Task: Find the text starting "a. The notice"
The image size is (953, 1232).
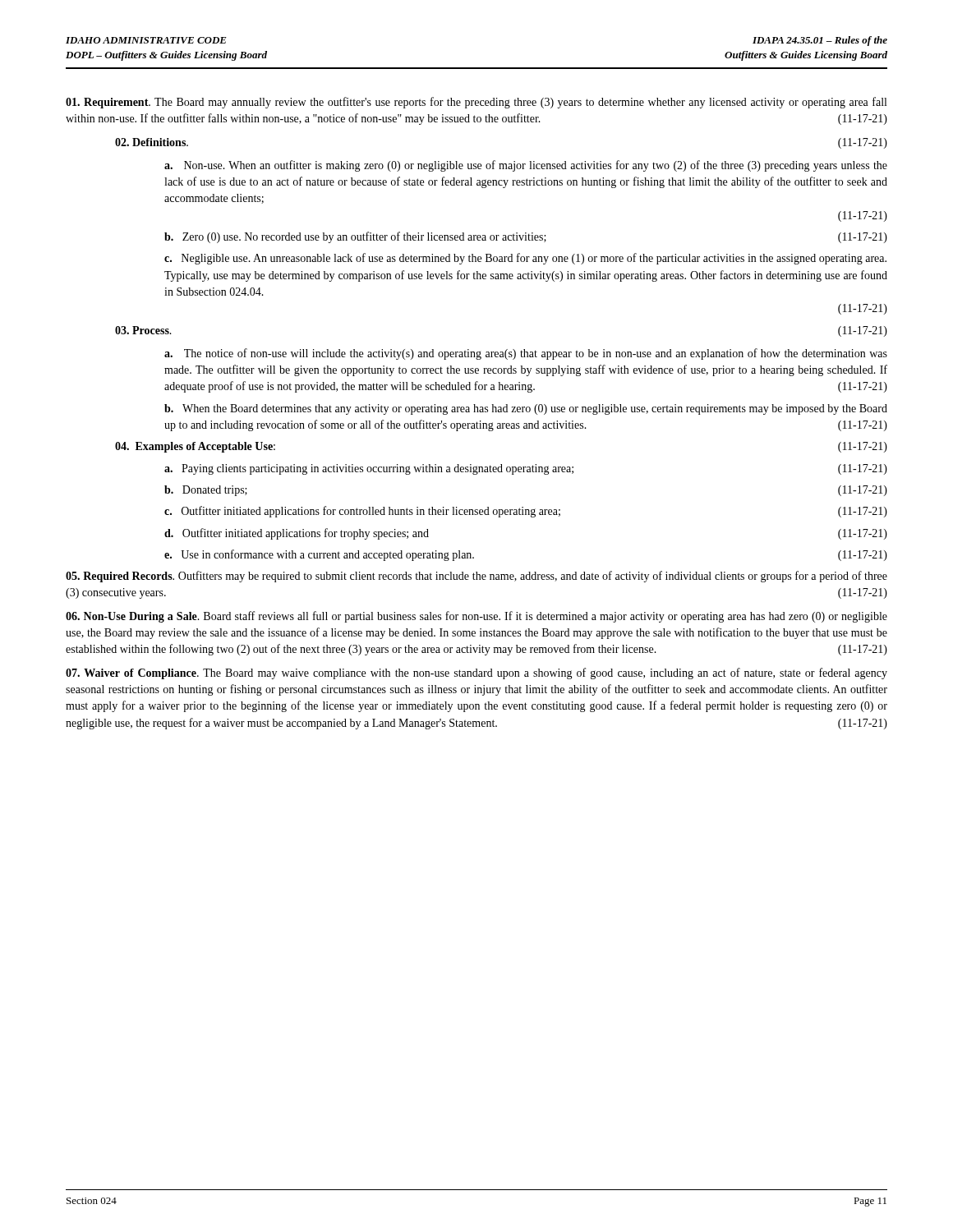Action: tap(526, 372)
